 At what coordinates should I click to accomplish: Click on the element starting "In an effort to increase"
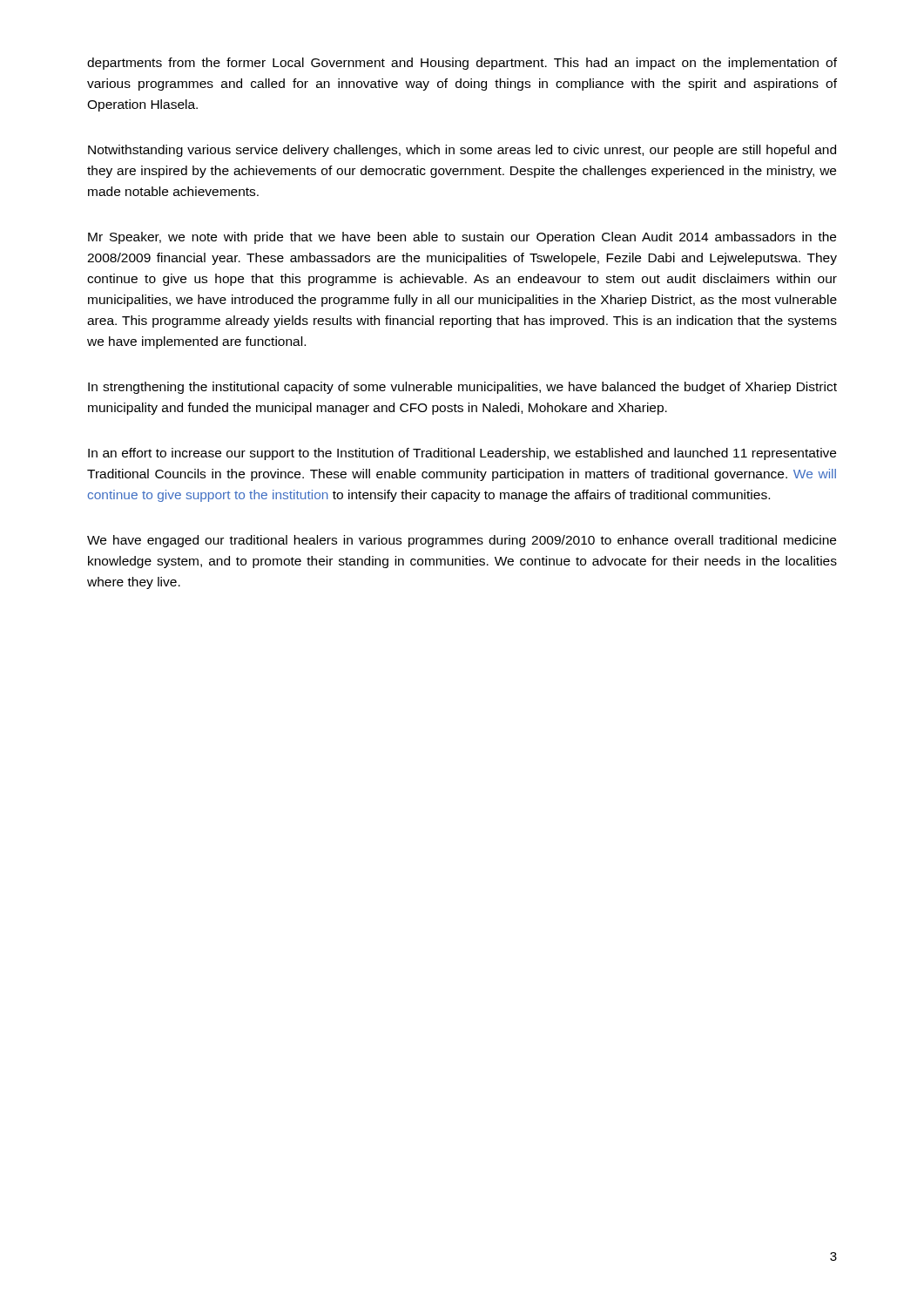(x=462, y=474)
